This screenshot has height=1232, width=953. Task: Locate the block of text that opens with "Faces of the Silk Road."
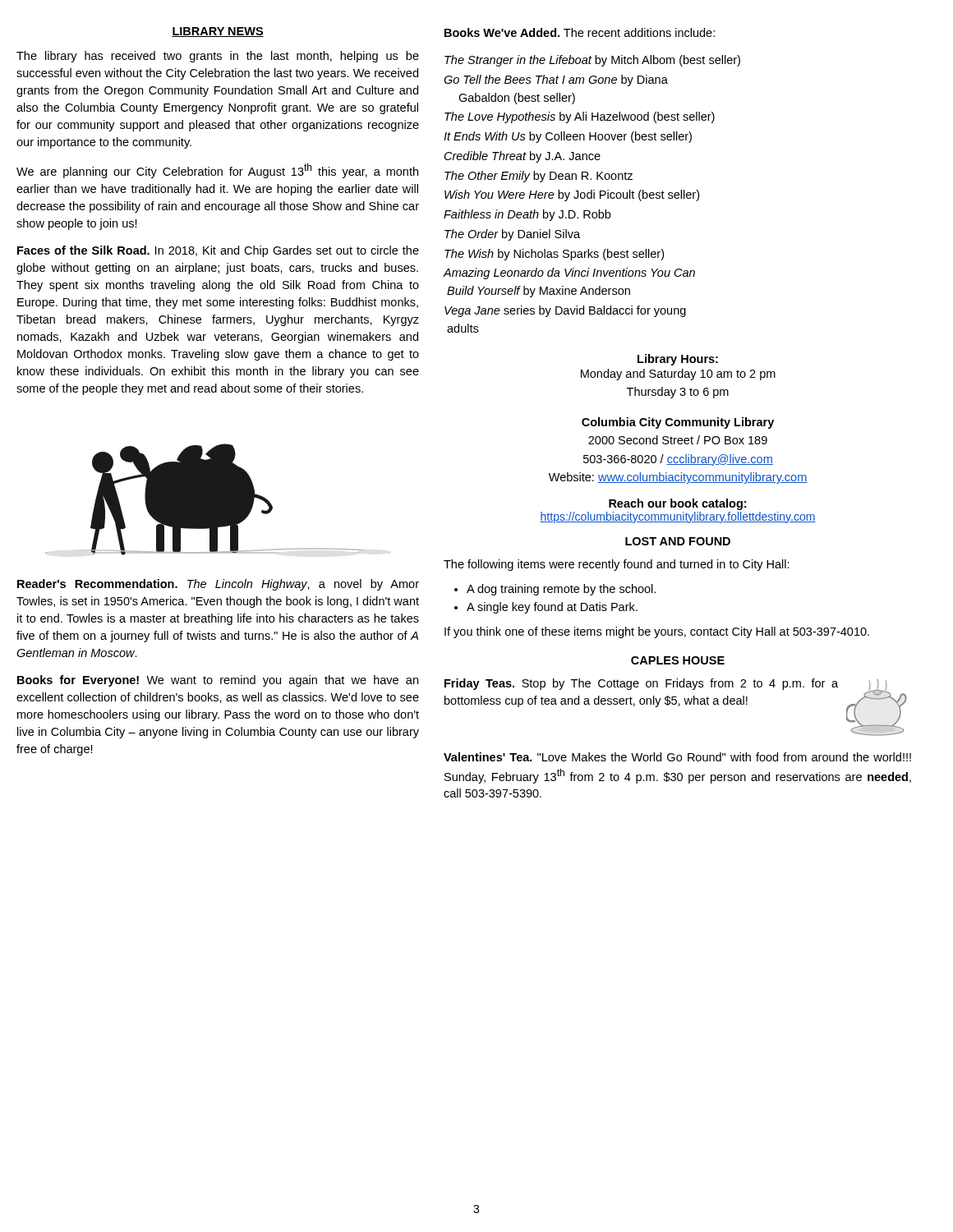218,320
